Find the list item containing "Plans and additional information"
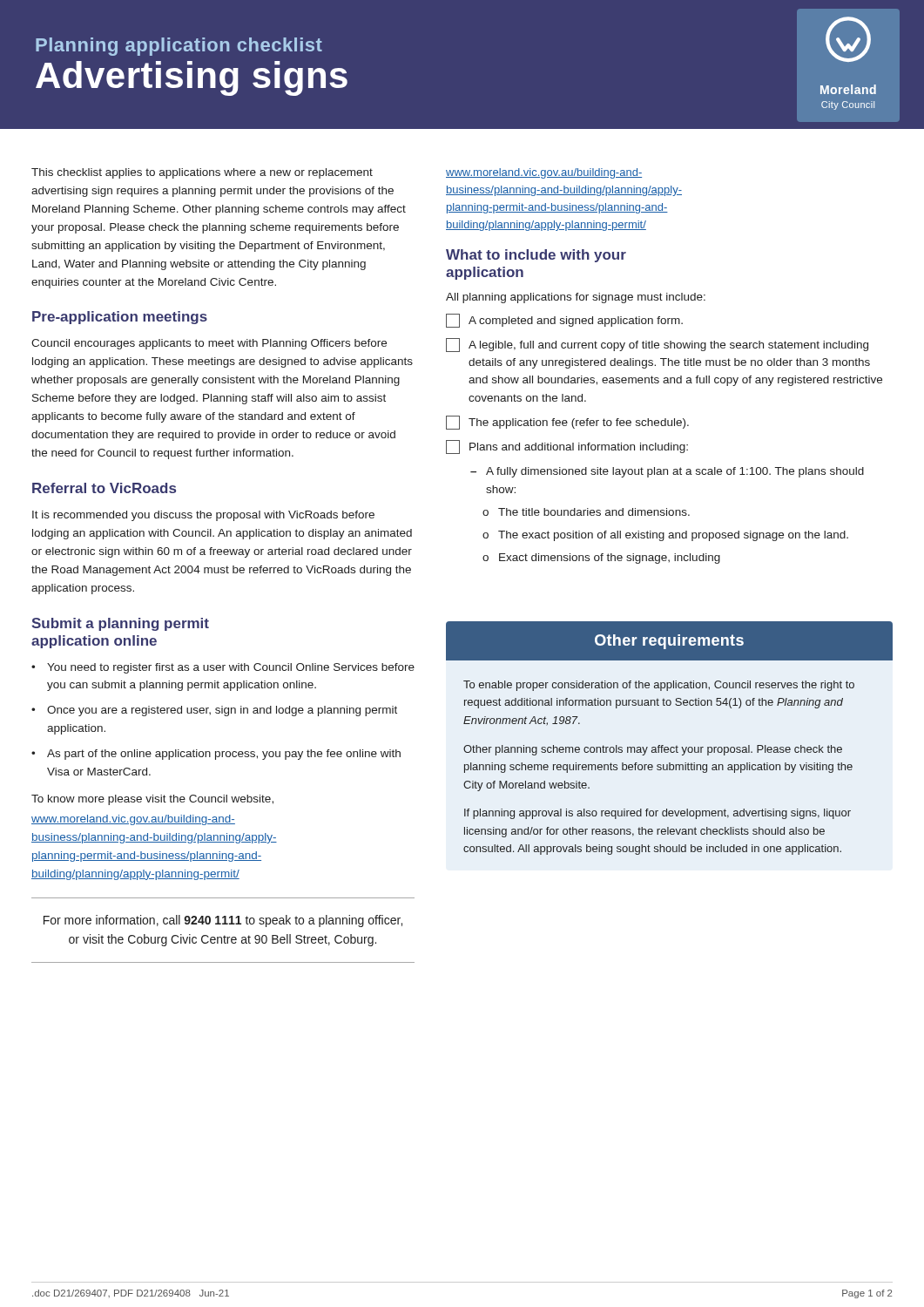 669,447
